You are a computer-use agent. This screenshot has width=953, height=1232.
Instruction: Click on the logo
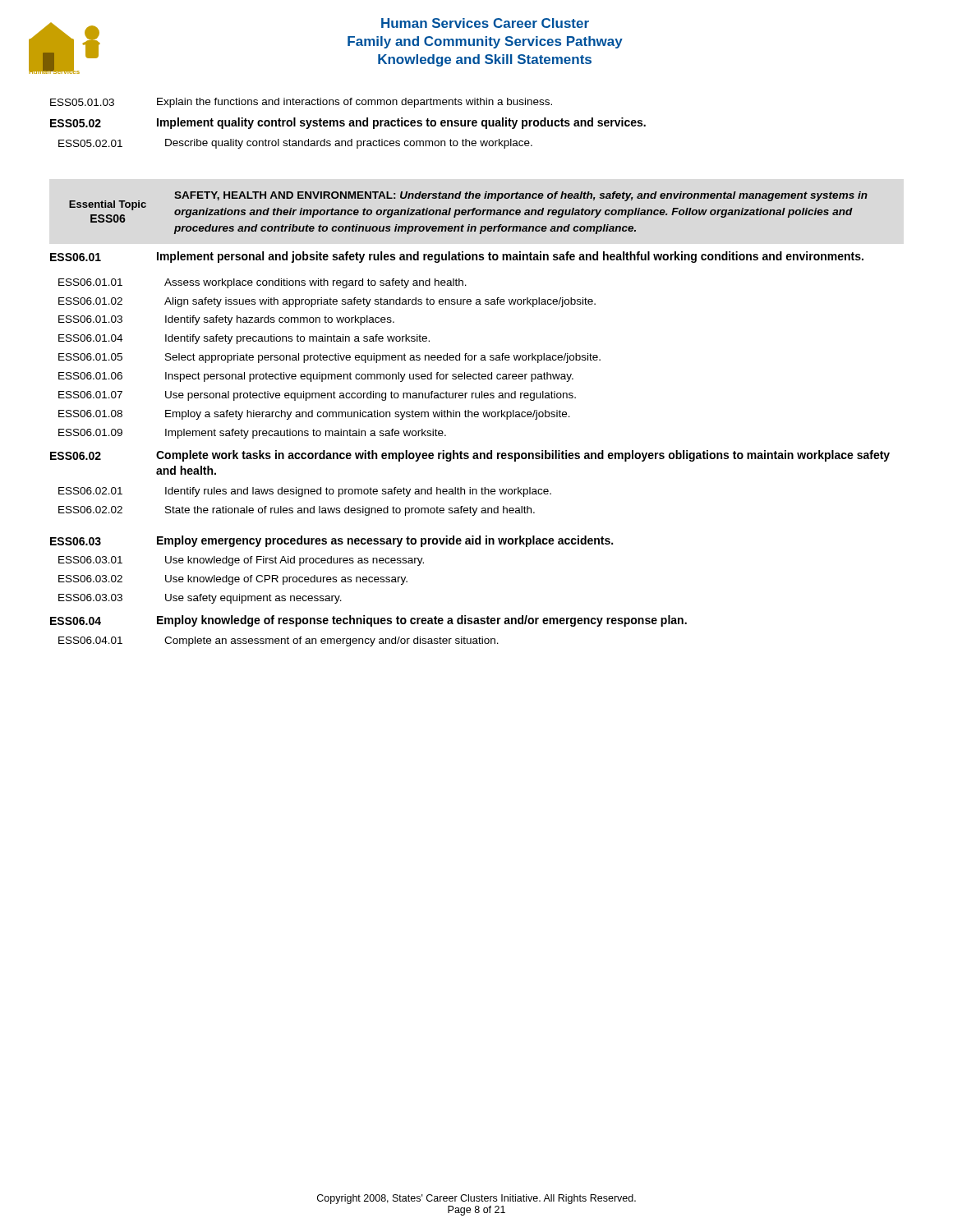pyautogui.click(x=78, y=48)
